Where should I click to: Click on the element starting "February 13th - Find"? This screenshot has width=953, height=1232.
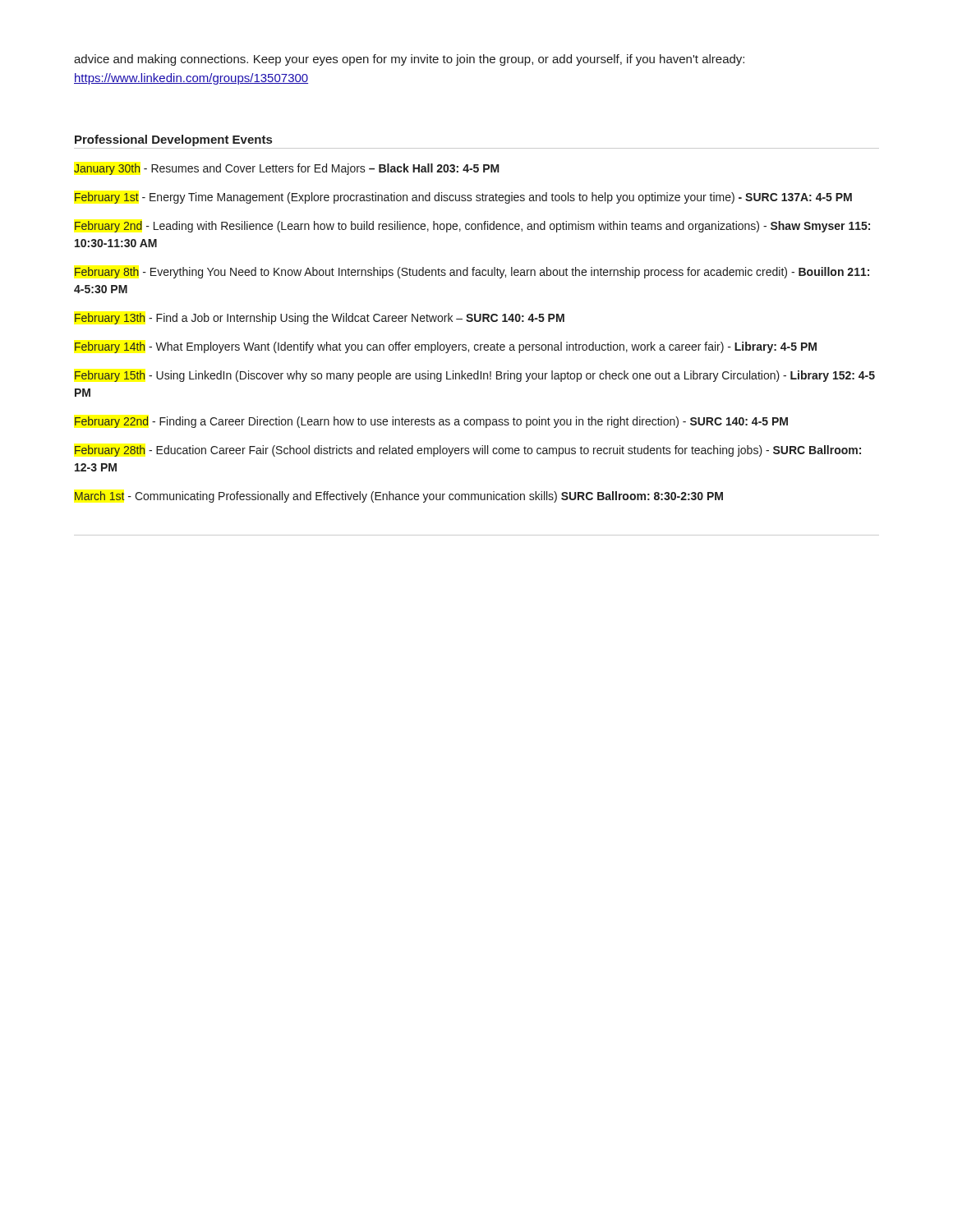coord(319,317)
